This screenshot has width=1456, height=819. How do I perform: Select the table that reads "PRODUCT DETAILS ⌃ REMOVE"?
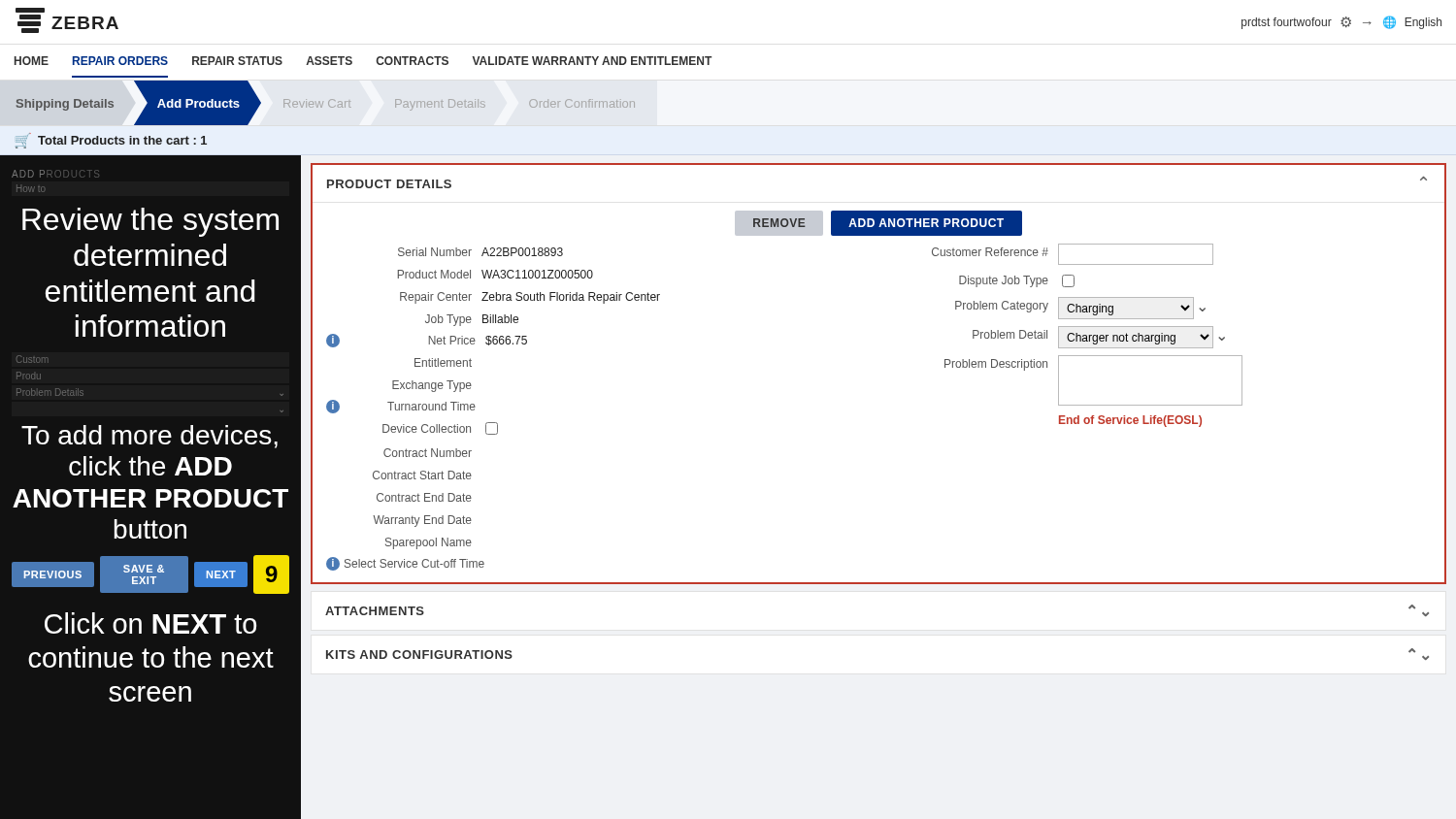point(878,374)
